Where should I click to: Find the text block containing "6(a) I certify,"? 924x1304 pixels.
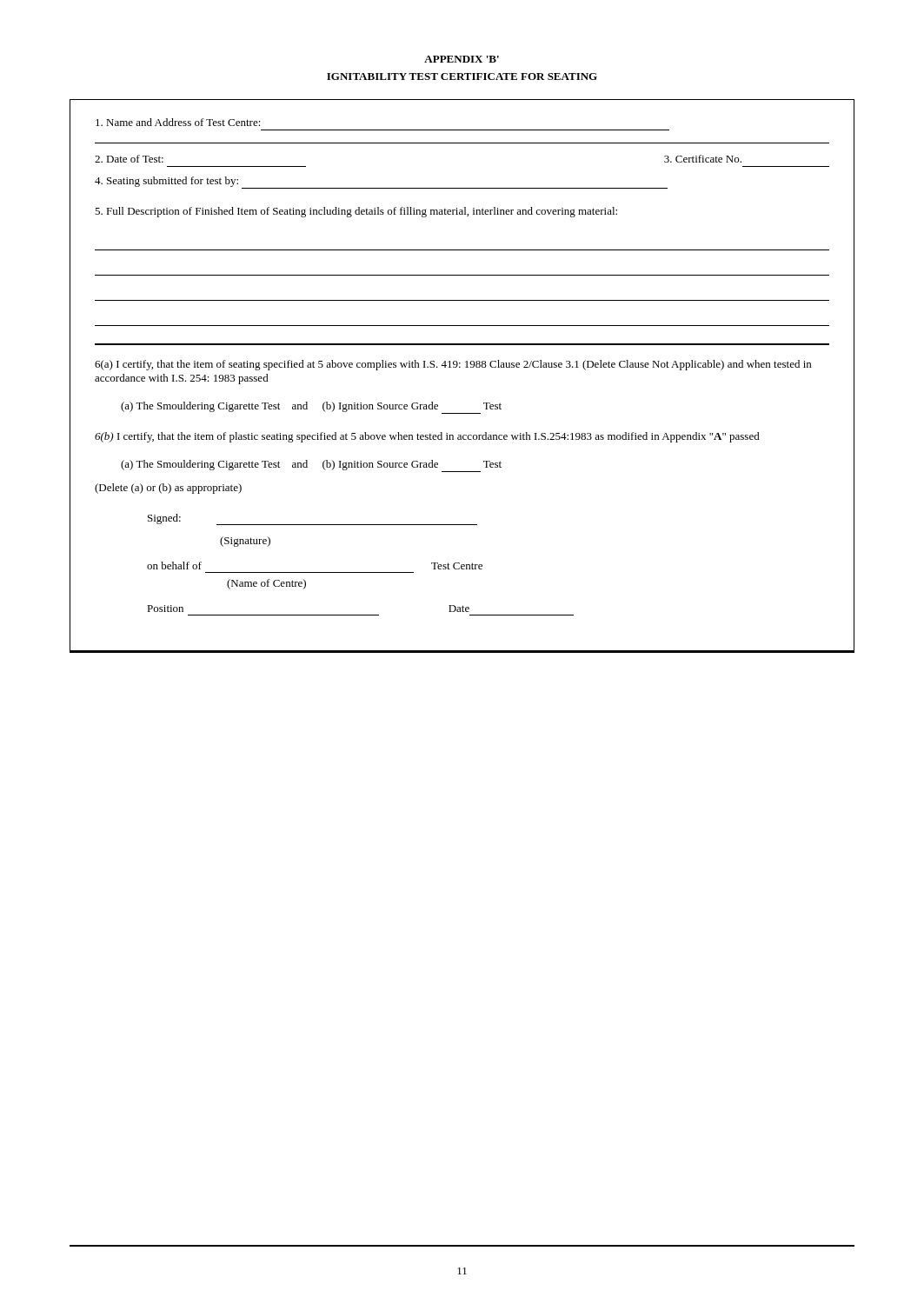tap(453, 371)
